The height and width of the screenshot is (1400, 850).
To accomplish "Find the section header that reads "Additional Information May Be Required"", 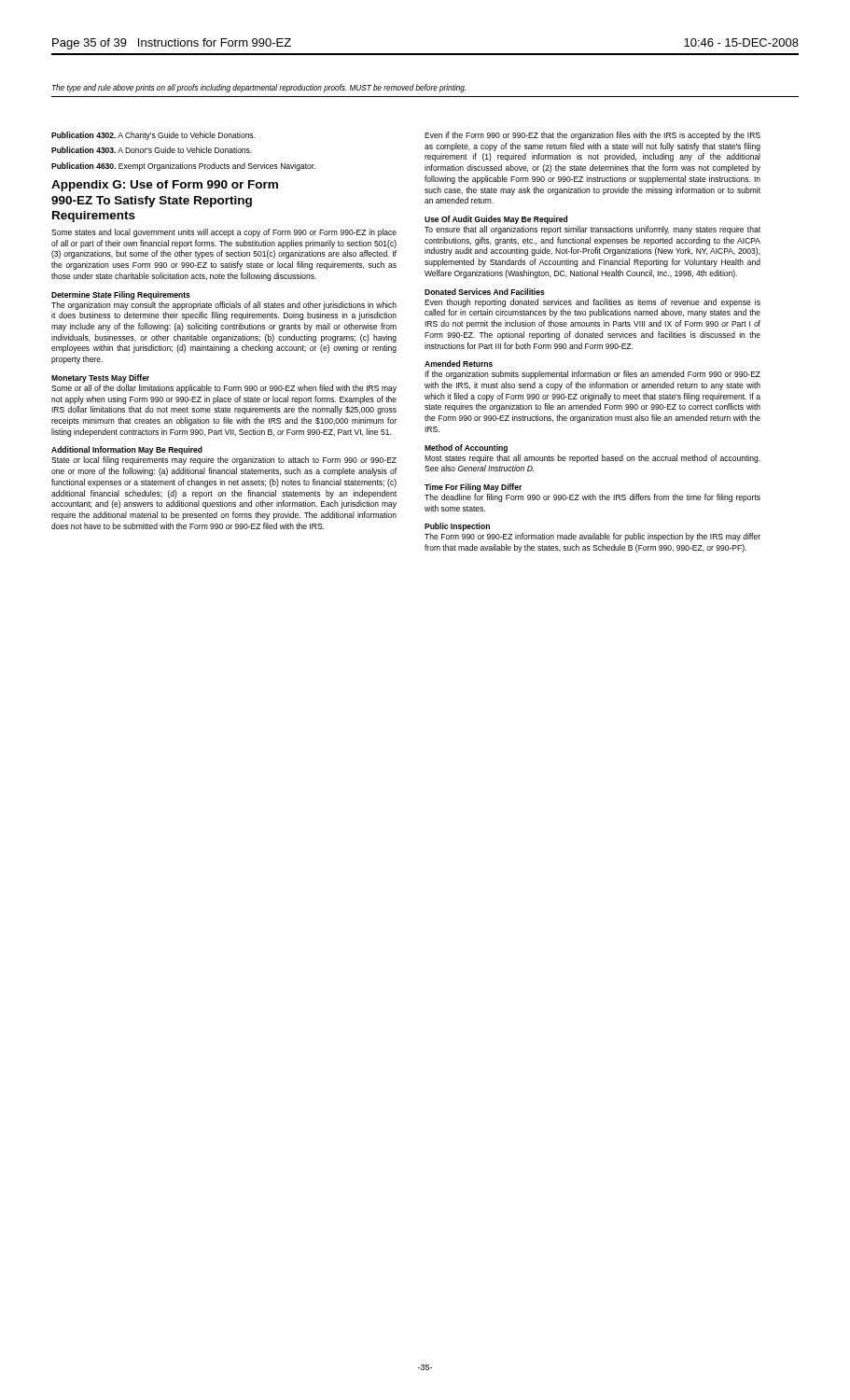I will pos(127,450).
